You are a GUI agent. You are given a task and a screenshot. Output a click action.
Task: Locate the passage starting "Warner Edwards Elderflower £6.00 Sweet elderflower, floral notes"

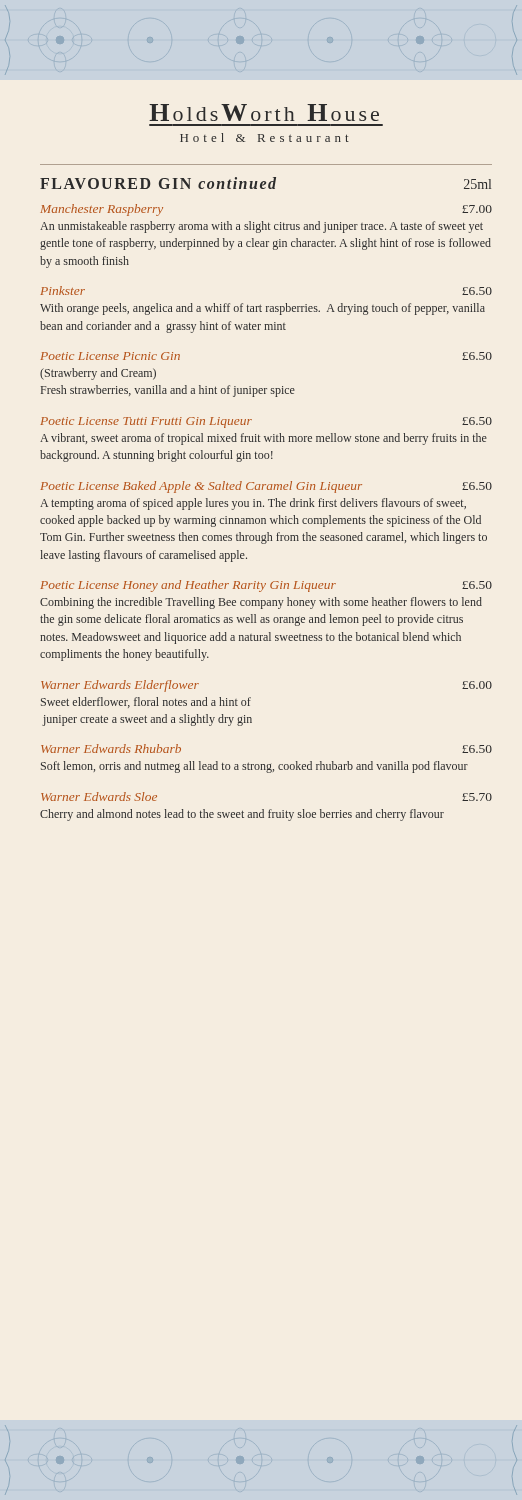(x=124, y=686)
